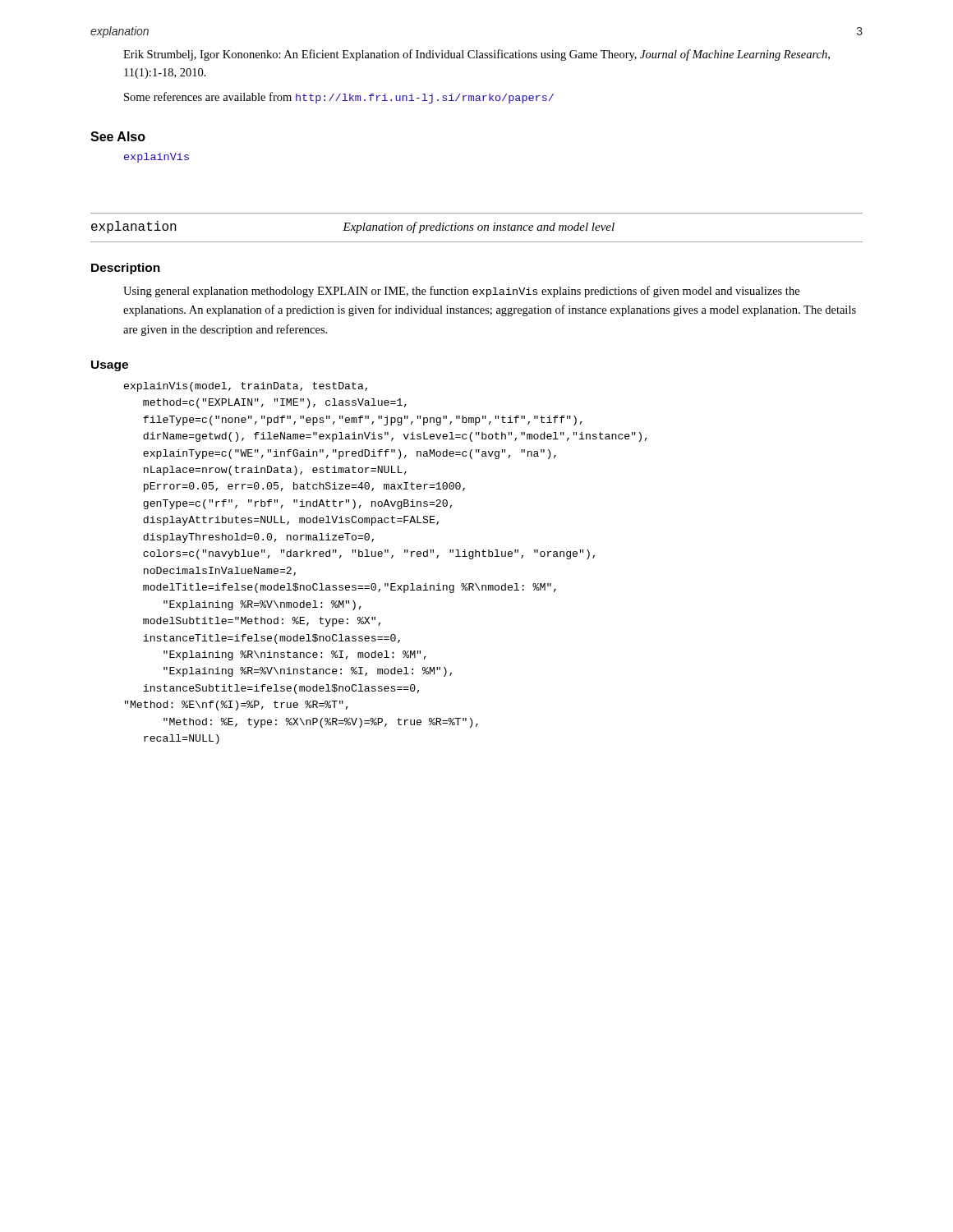
Task: Navigate to the block starting "explainVis(model, trainData, testData, method=c("EXPLAIN", "IME"),"
Action: point(387,563)
